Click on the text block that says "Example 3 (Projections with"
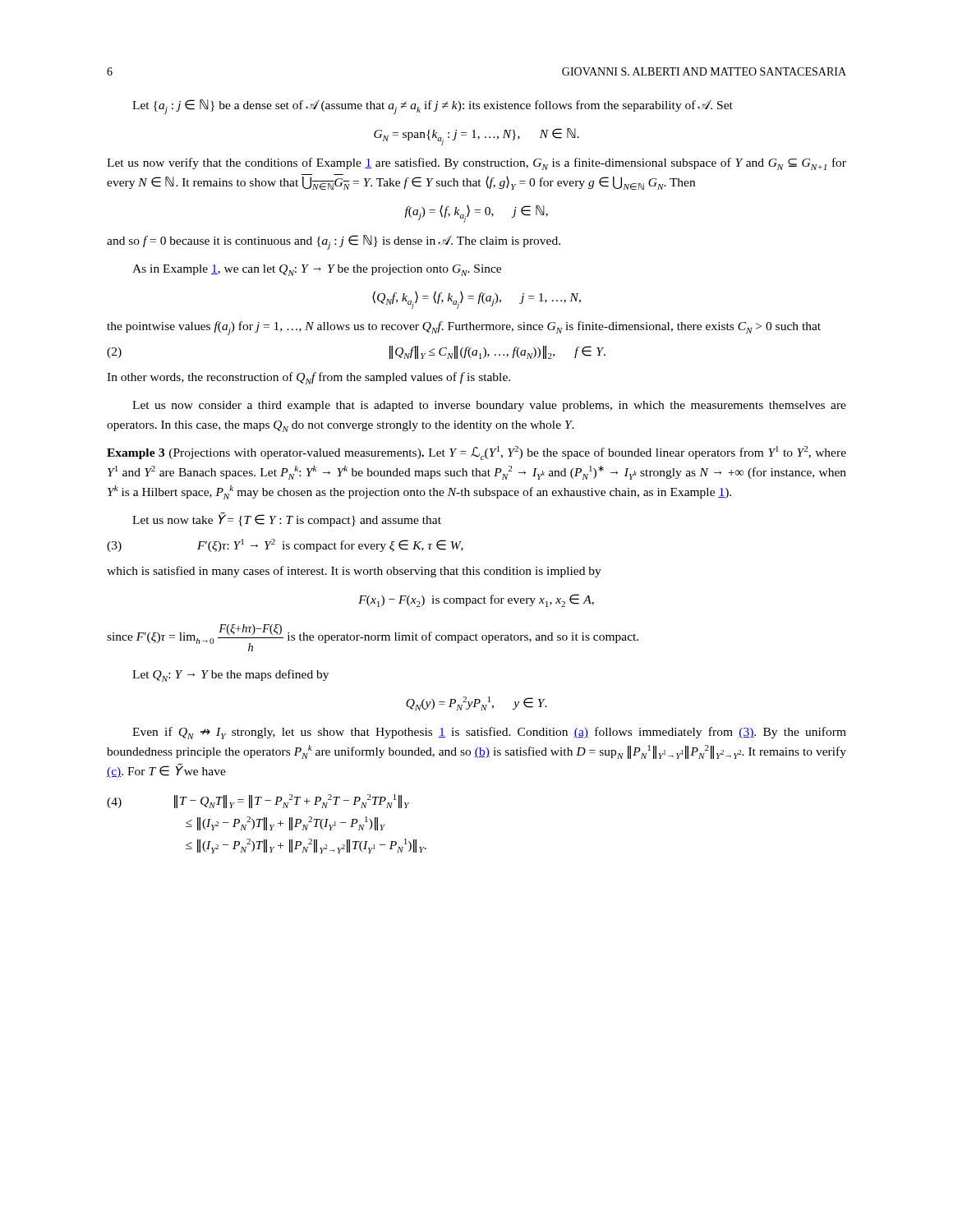Viewport: 953px width, 1232px height. tap(476, 472)
